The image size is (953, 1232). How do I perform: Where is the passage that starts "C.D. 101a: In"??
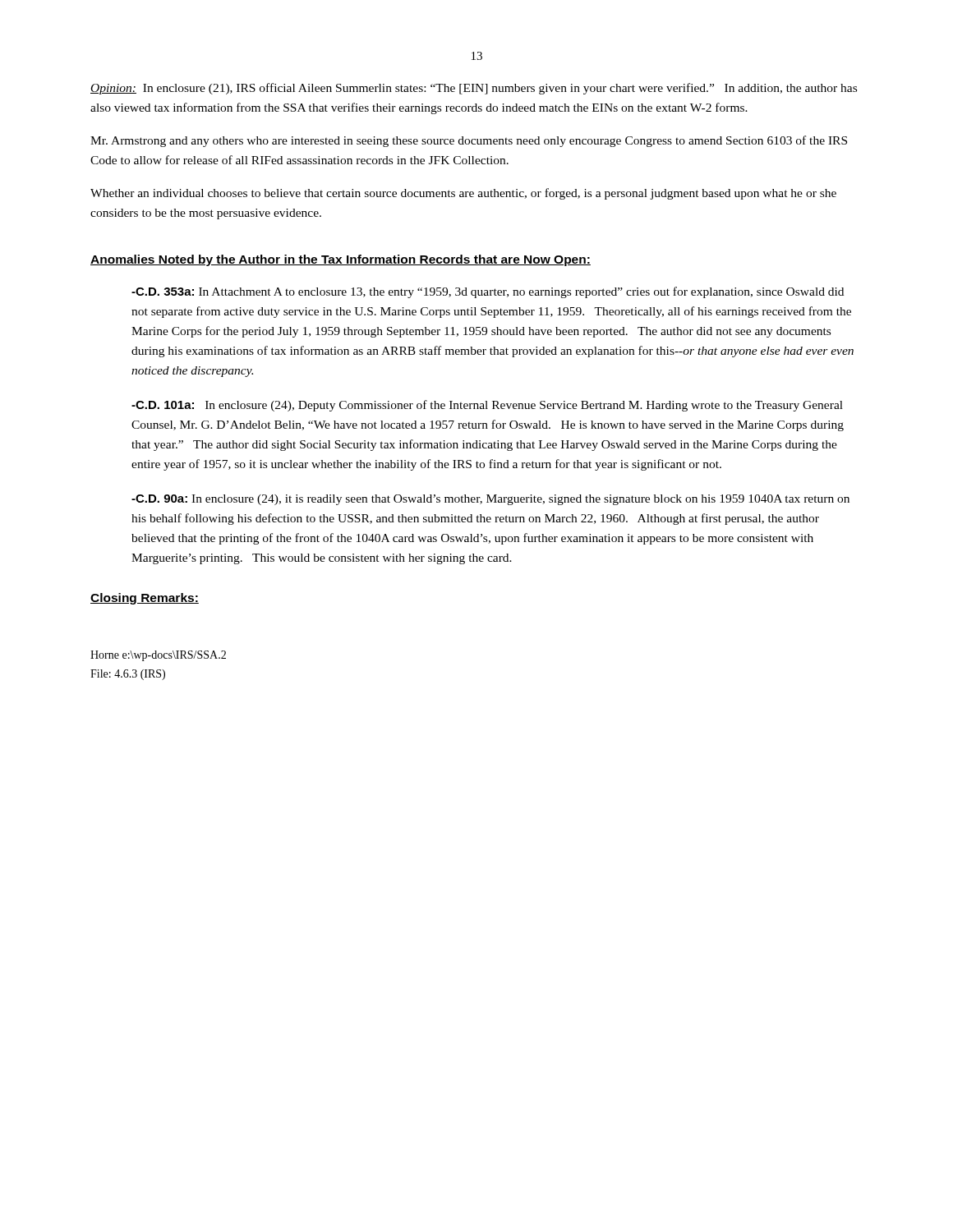pos(488,434)
